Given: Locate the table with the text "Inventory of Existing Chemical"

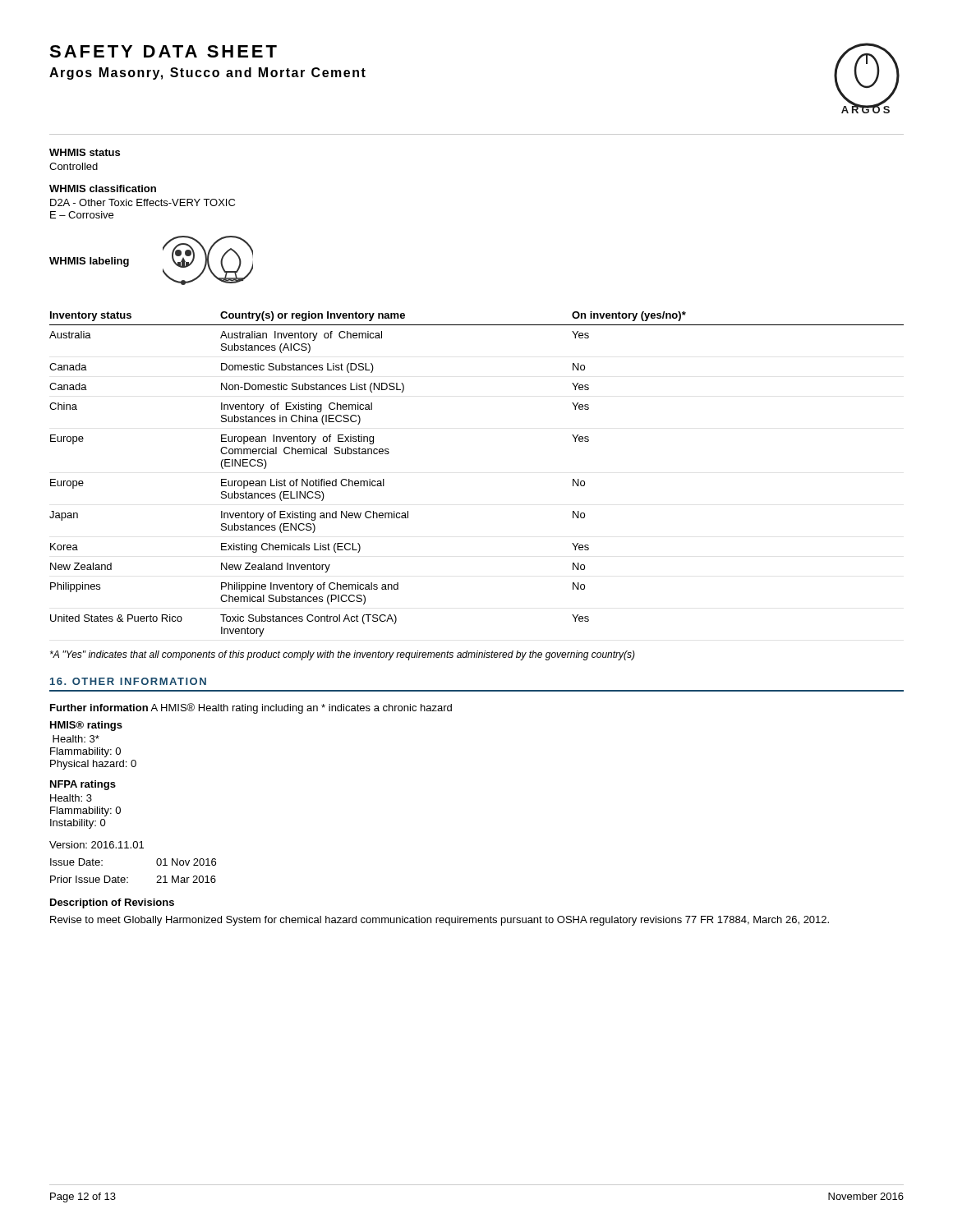Looking at the screenshot, I should pos(476,473).
